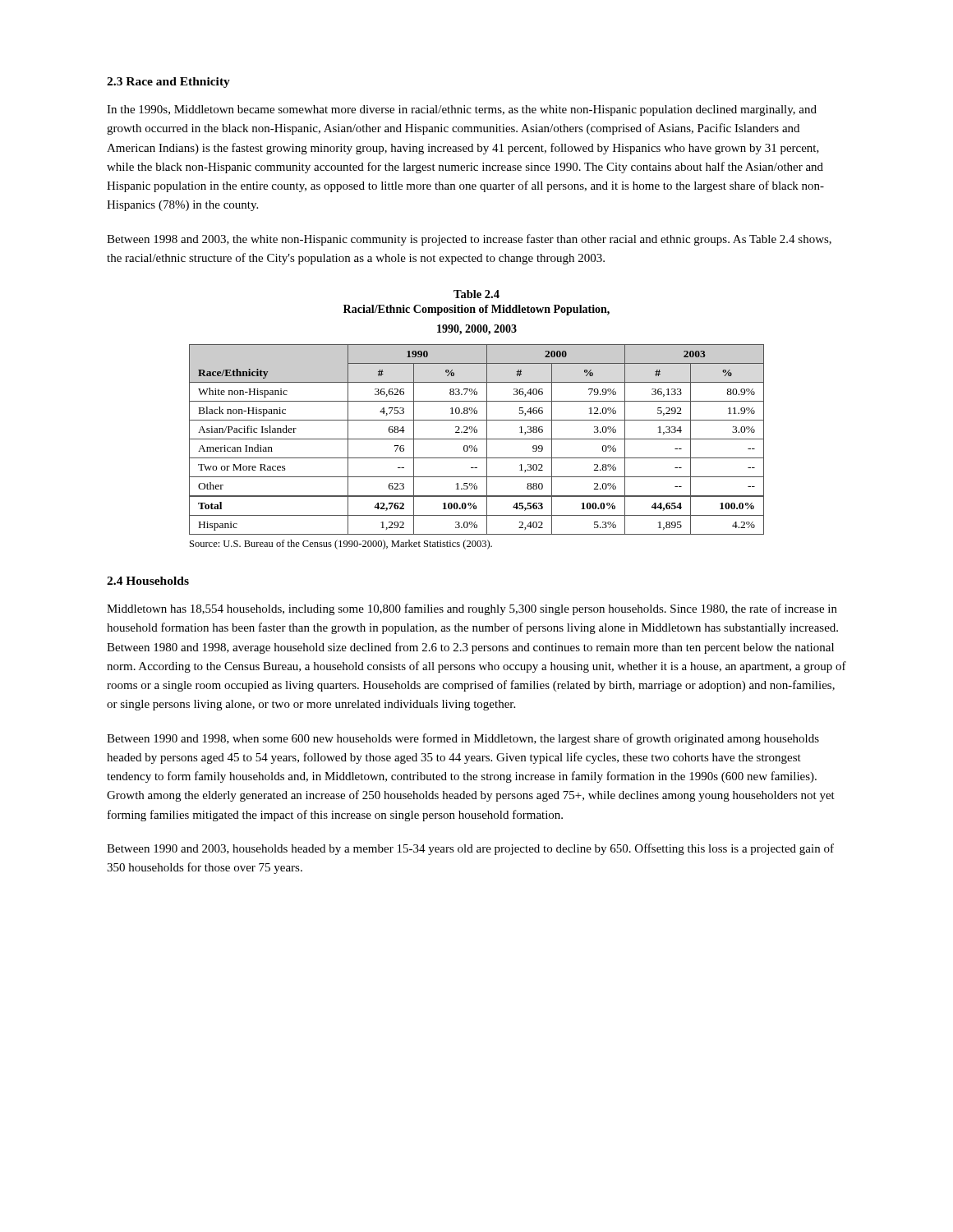This screenshot has width=953, height=1232.
Task: Find the footnote that reads "Source: U.S. Bureau of the Census (1990-2000),"
Action: [x=341, y=544]
